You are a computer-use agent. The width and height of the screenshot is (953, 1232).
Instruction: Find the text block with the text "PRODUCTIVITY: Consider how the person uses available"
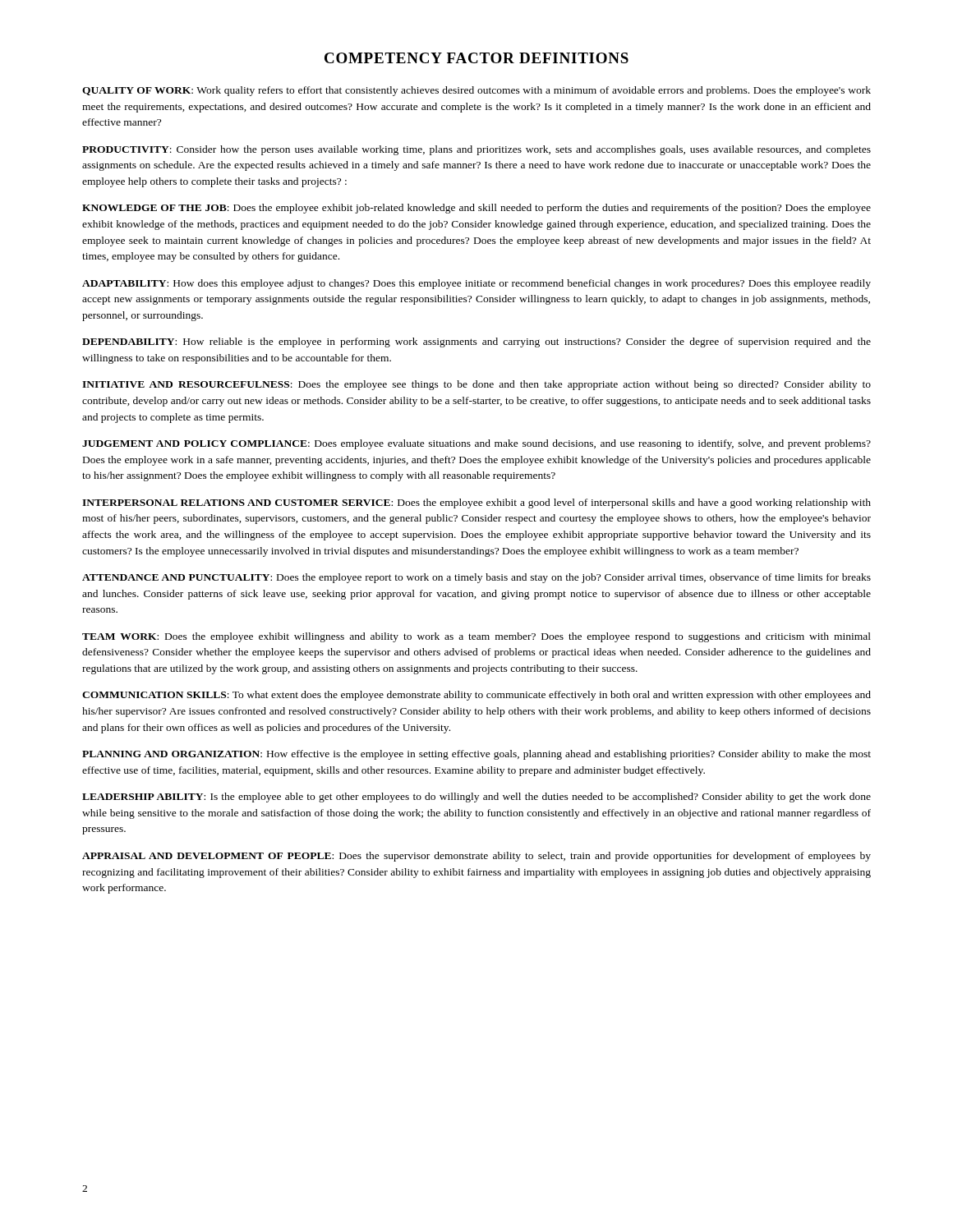pos(476,165)
